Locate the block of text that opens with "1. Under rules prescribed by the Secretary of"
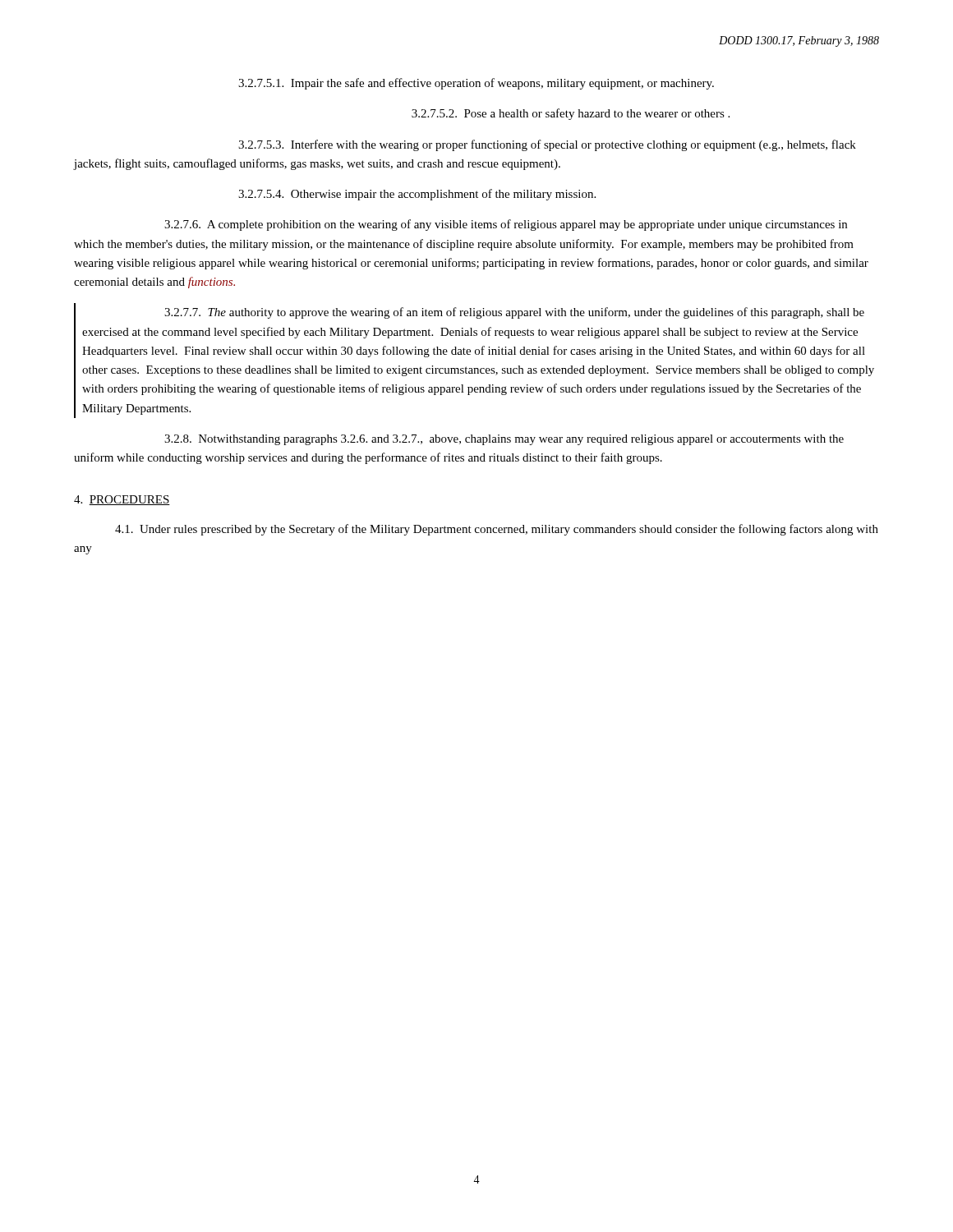 (x=476, y=538)
